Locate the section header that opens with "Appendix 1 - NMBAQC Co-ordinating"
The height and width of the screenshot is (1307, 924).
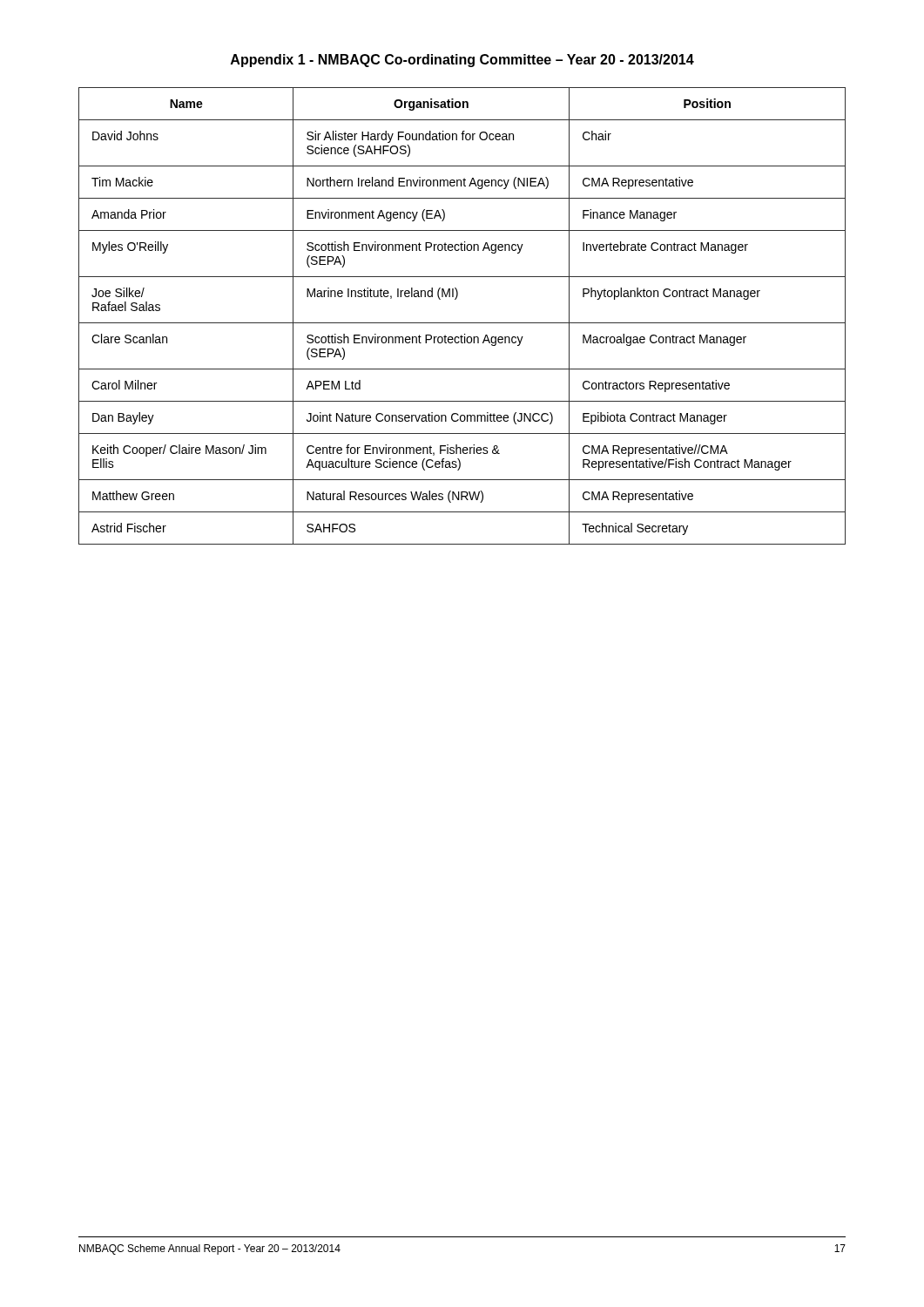462,60
